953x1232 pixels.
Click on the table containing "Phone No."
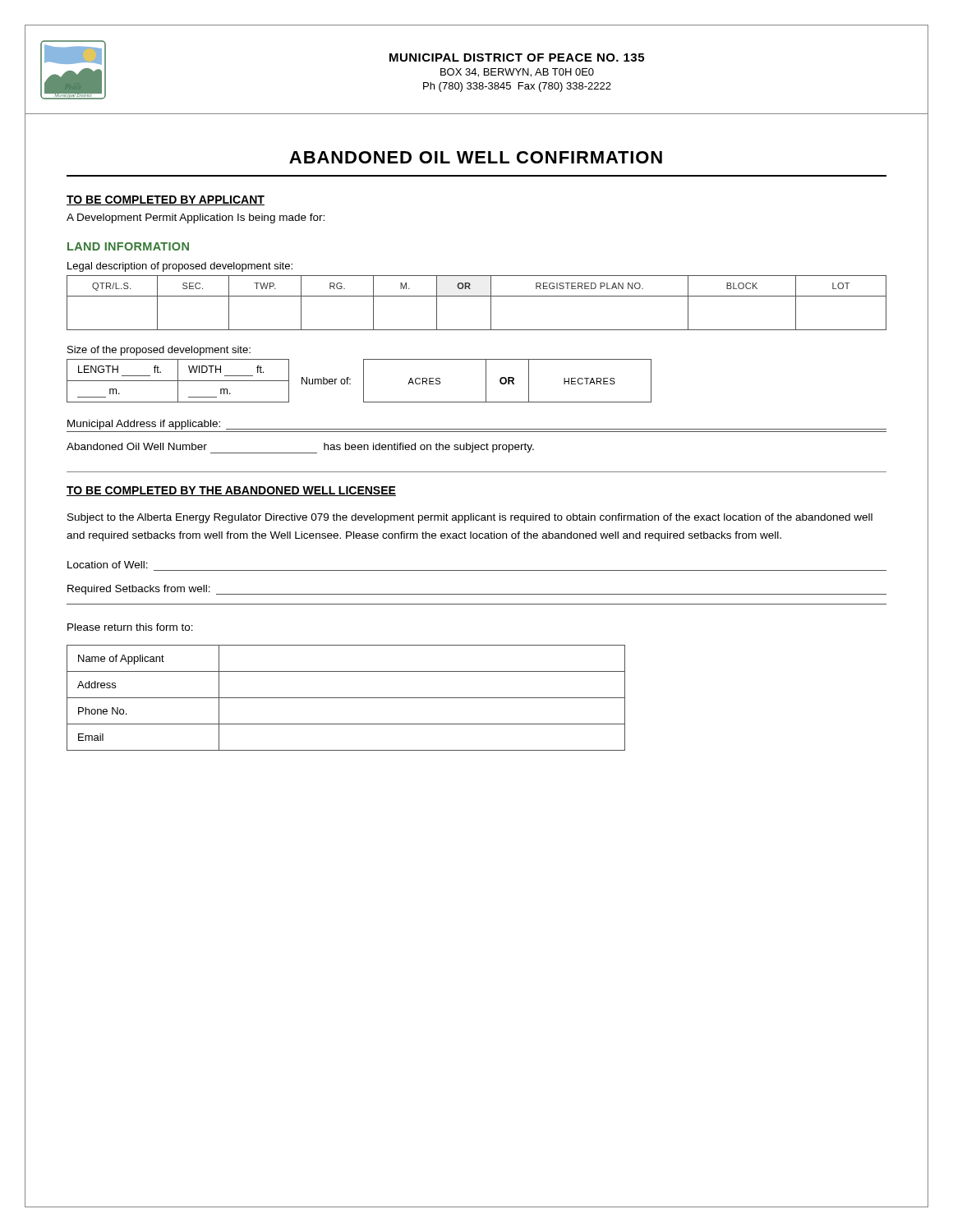(x=476, y=698)
